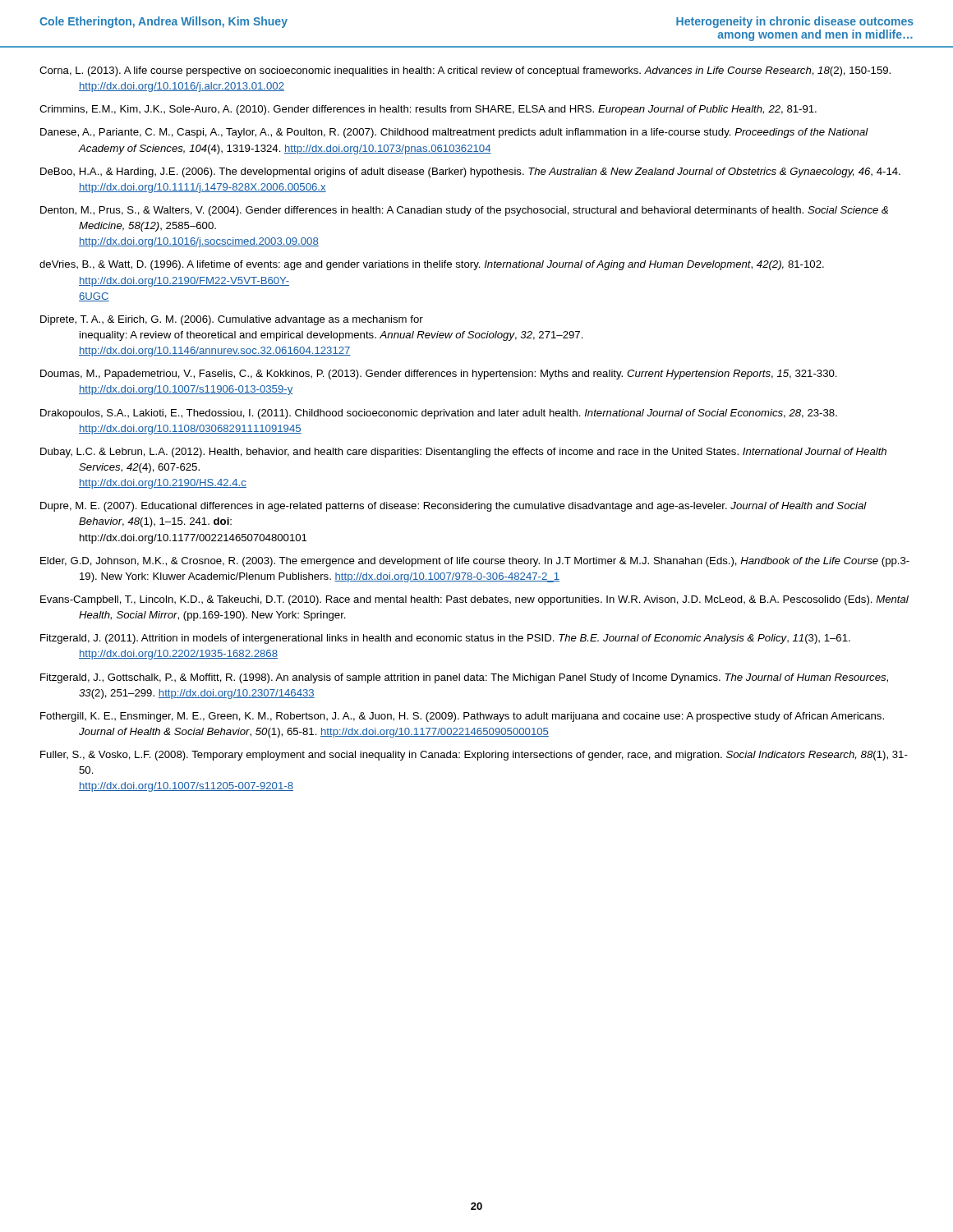This screenshot has height=1232, width=953.
Task: Locate the block of text that opens with "Corna, L. (2013). A life course perspective on"
Action: pyautogui.click(x=466, y=78)
